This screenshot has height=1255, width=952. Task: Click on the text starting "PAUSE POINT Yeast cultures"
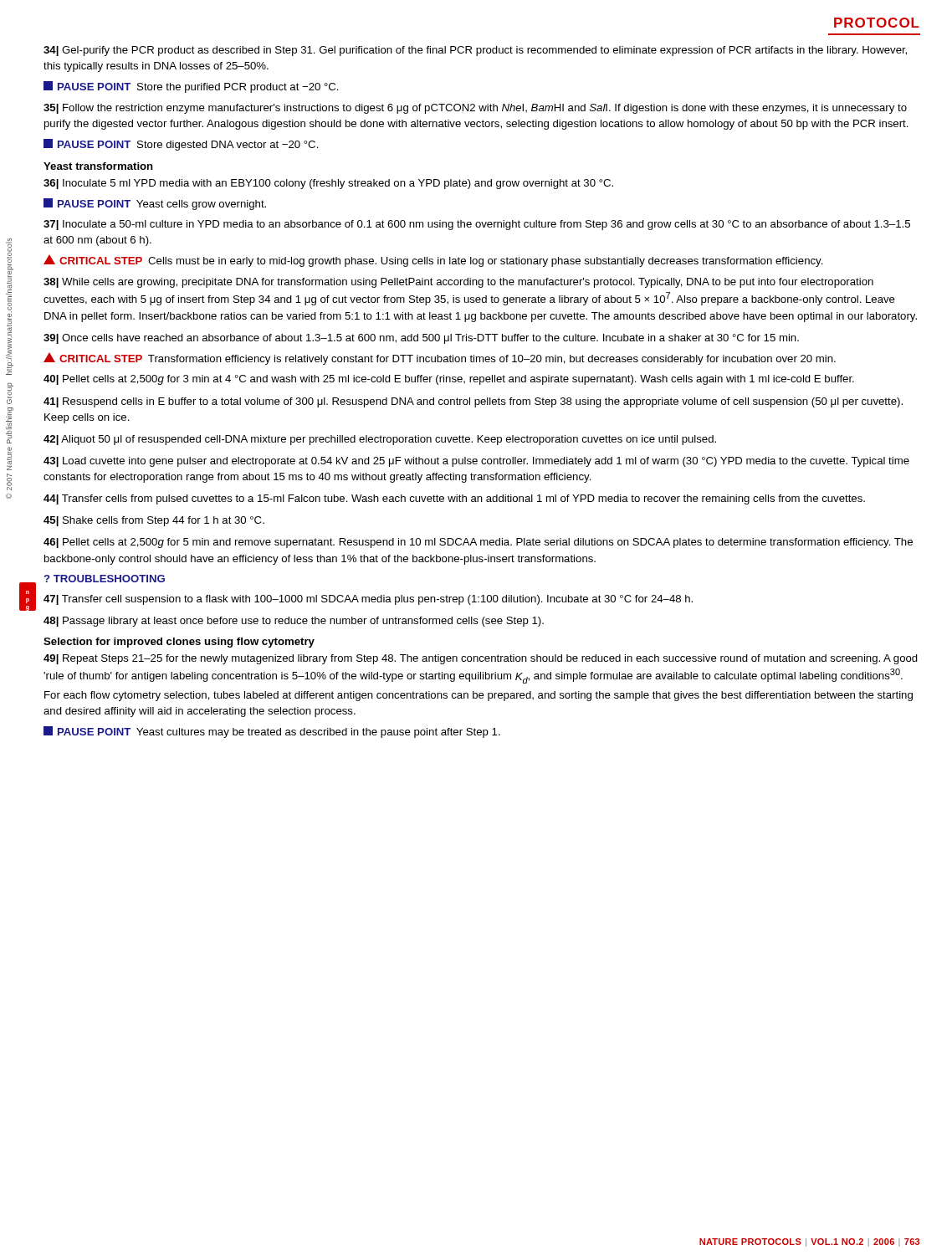[272, 733]
